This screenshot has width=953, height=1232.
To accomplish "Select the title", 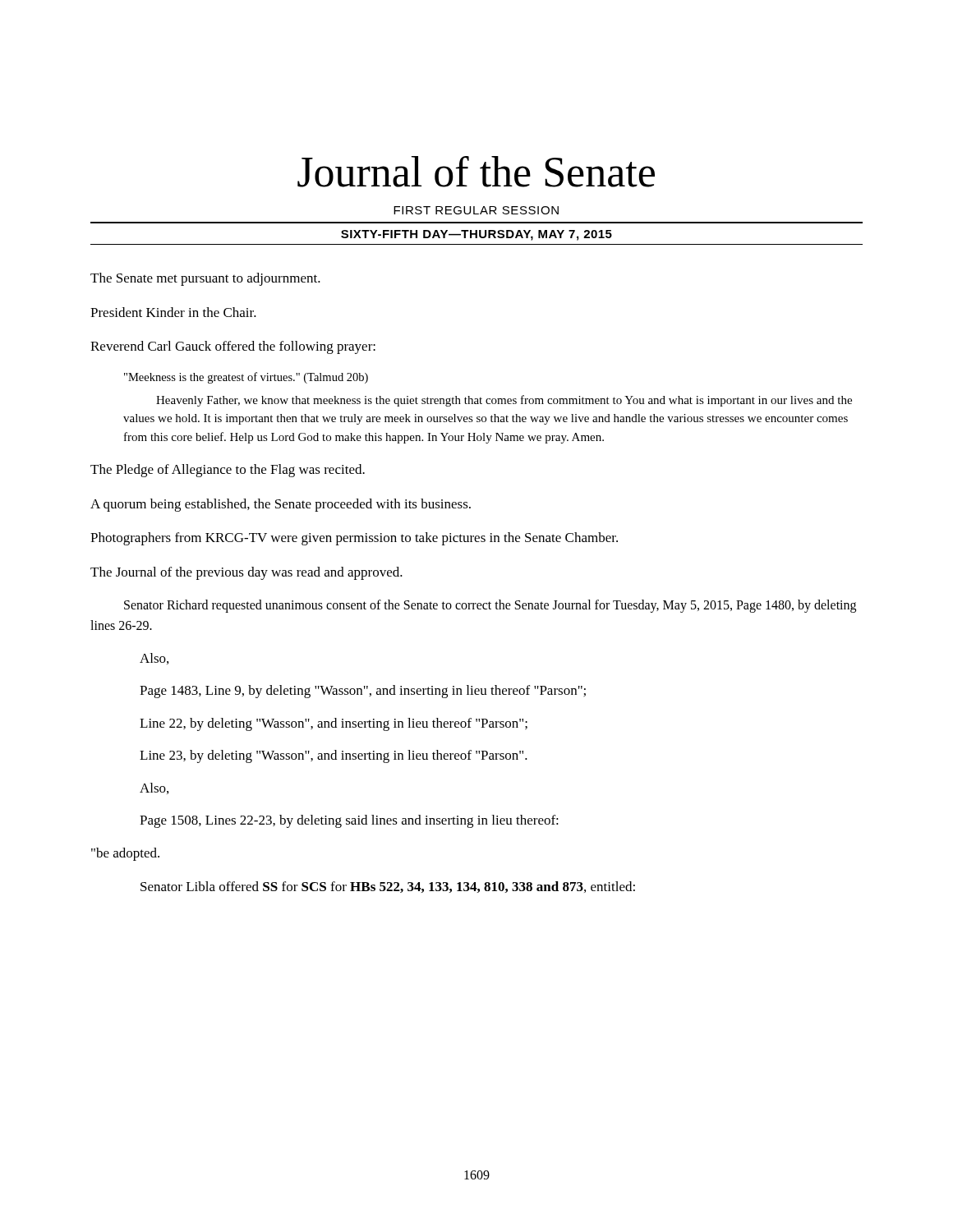I will [476, 185].
